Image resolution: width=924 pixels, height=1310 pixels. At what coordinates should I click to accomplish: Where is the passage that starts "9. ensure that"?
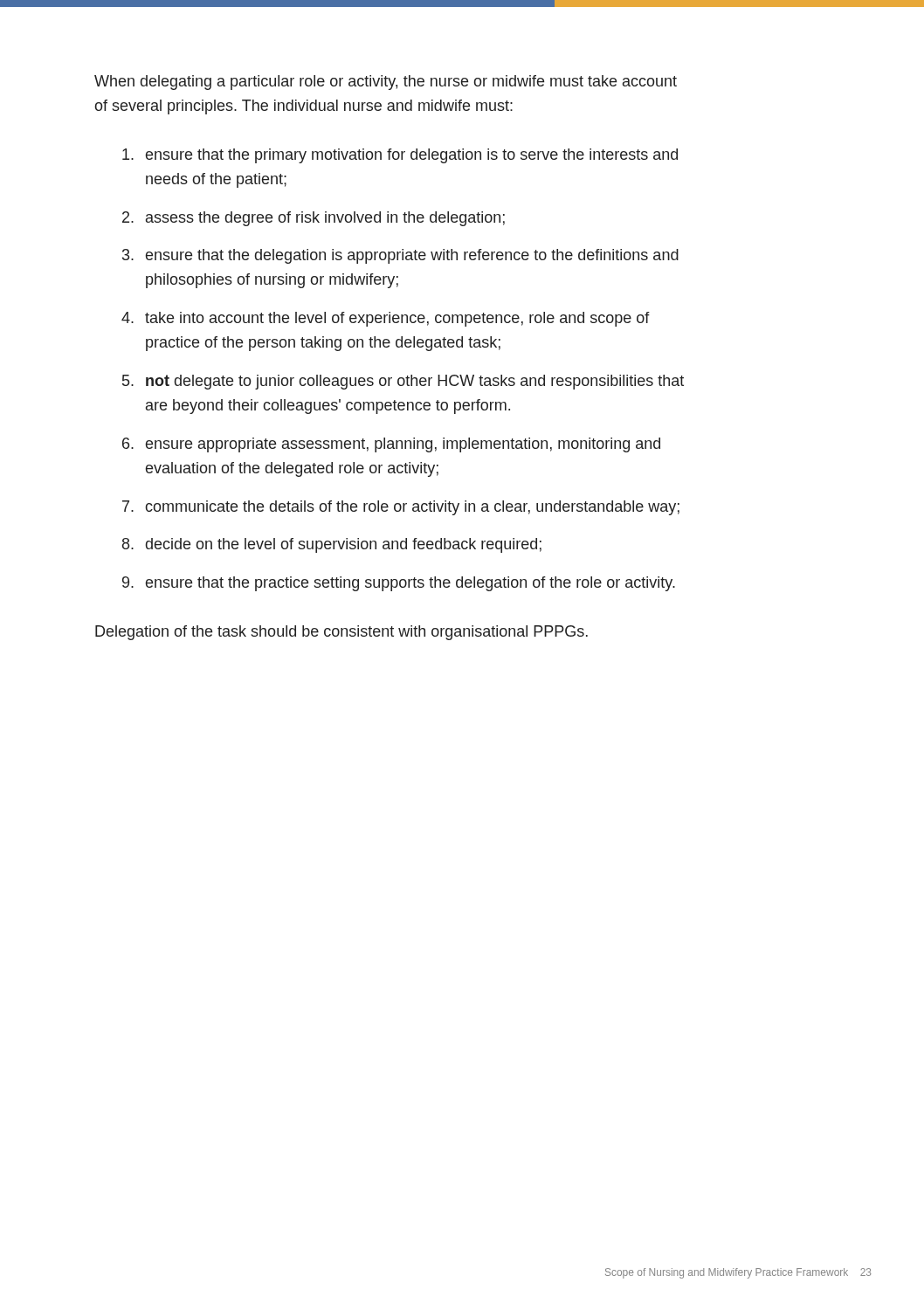click(396, 584)
